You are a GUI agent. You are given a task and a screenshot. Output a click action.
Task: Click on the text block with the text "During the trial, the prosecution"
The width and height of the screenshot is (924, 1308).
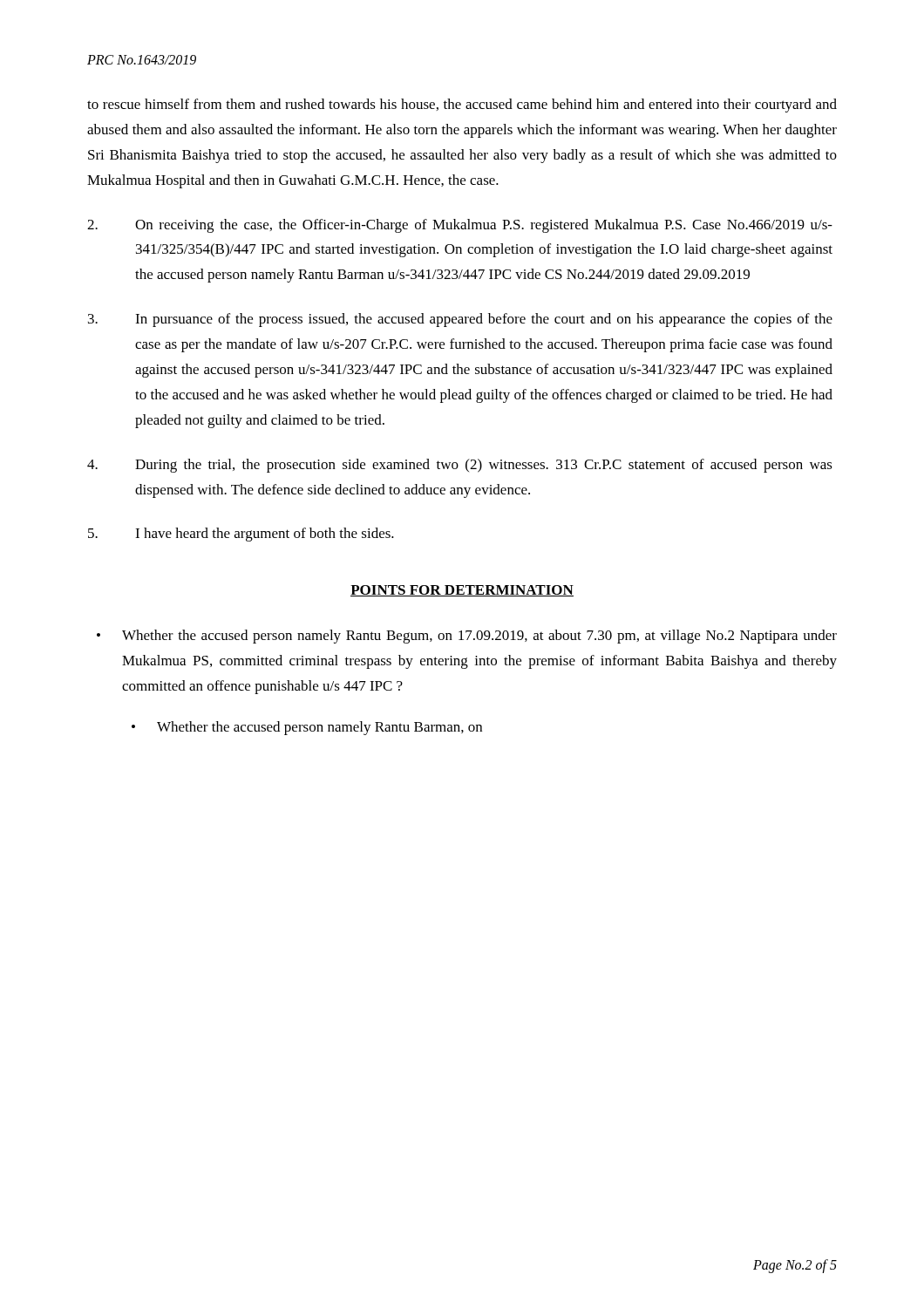pos(460,477)
